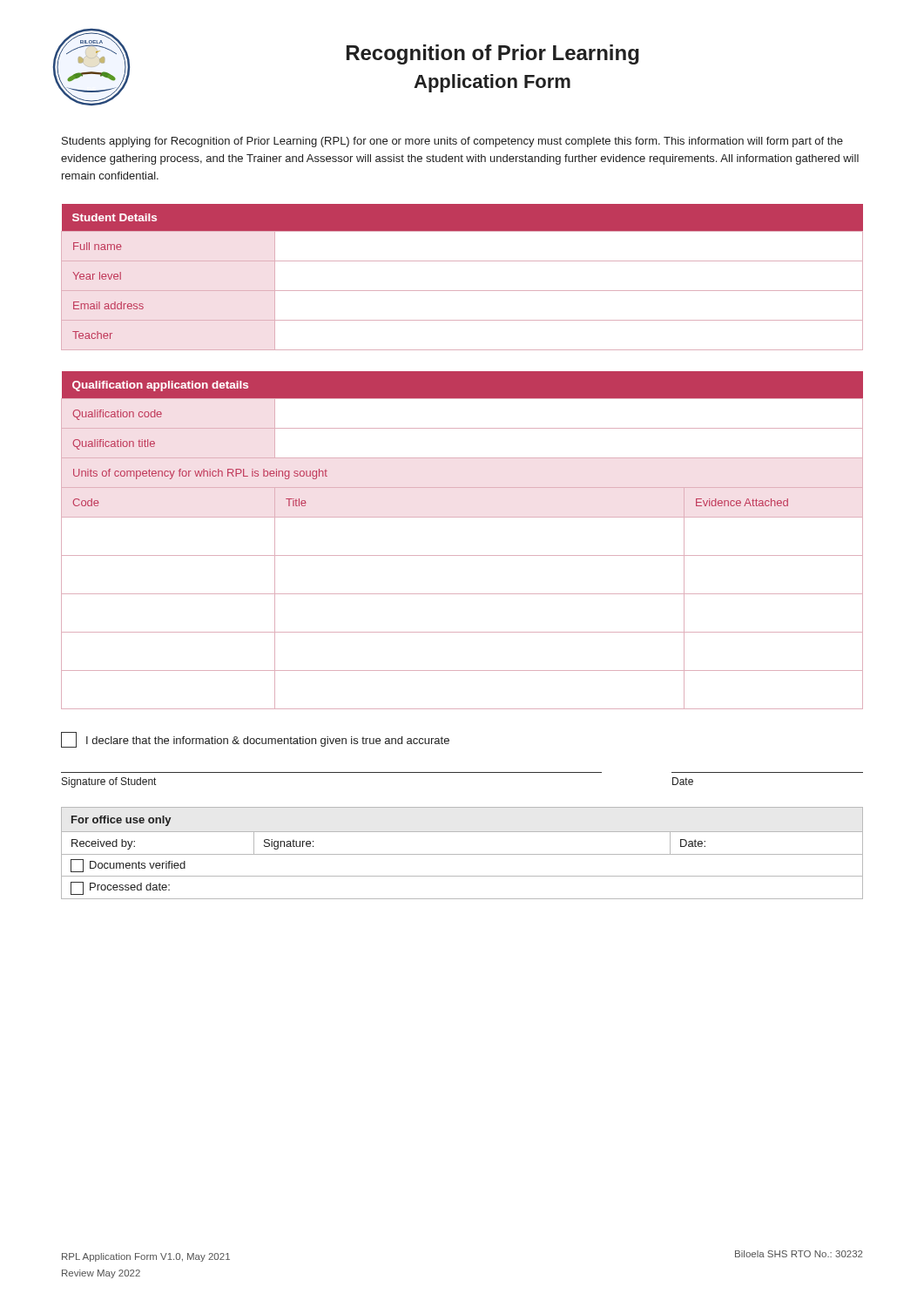
Task: Find the text block starting "Application Form"
Action: [x=492, y=81]
